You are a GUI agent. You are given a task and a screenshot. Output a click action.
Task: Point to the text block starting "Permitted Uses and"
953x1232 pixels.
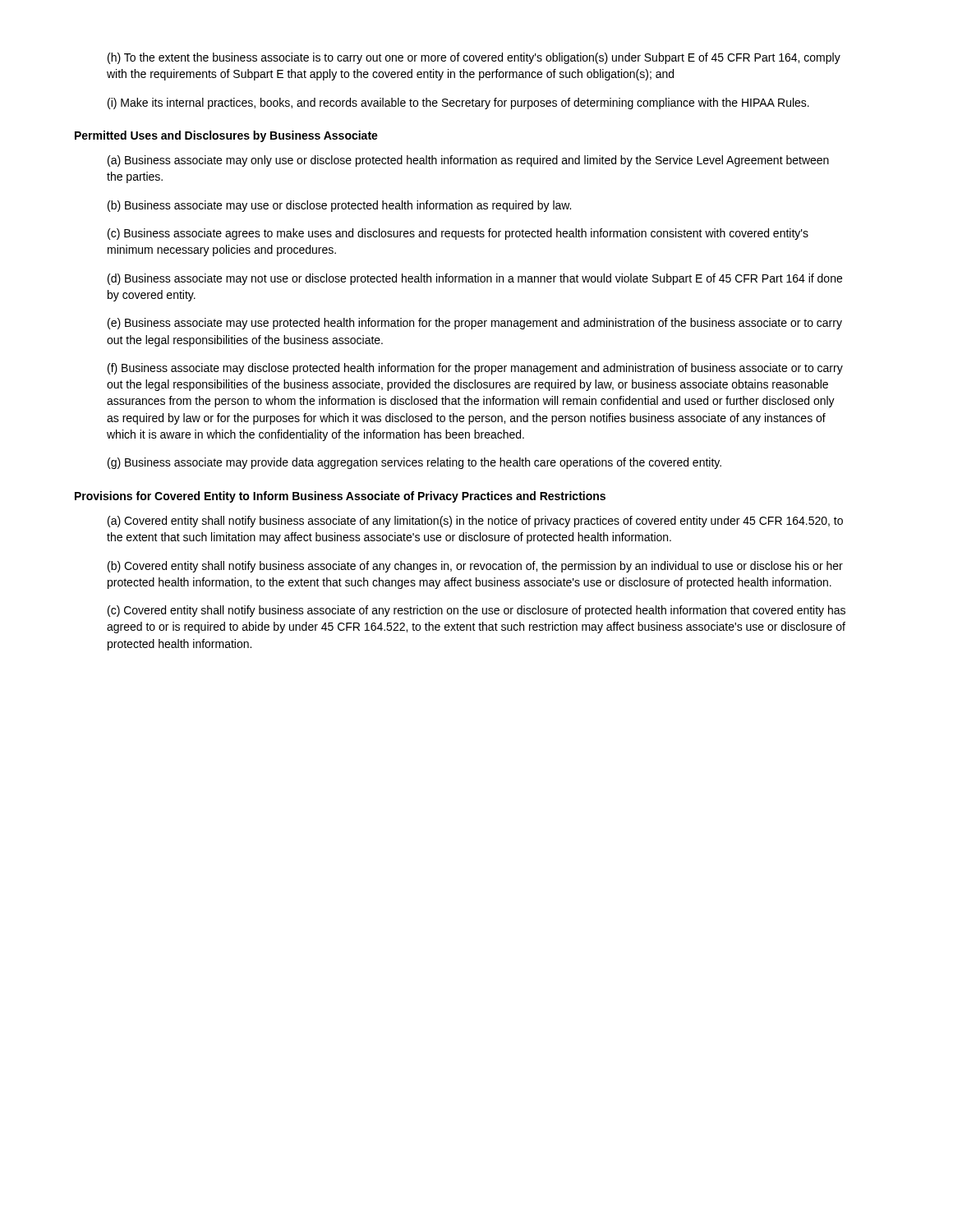pyautogui.click(x=226, y=136)
